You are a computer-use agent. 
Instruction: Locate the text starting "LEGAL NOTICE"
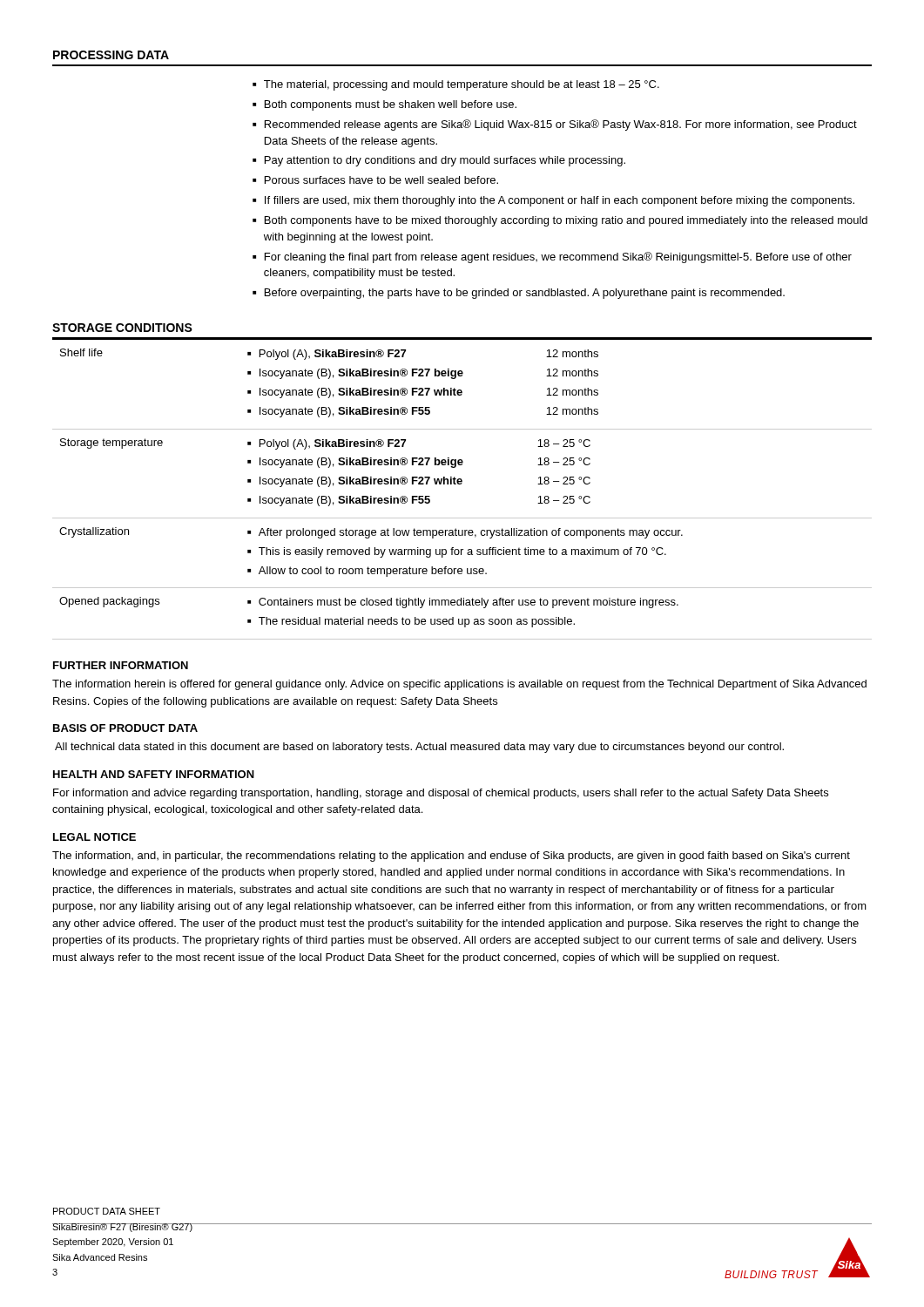(94, 837)
